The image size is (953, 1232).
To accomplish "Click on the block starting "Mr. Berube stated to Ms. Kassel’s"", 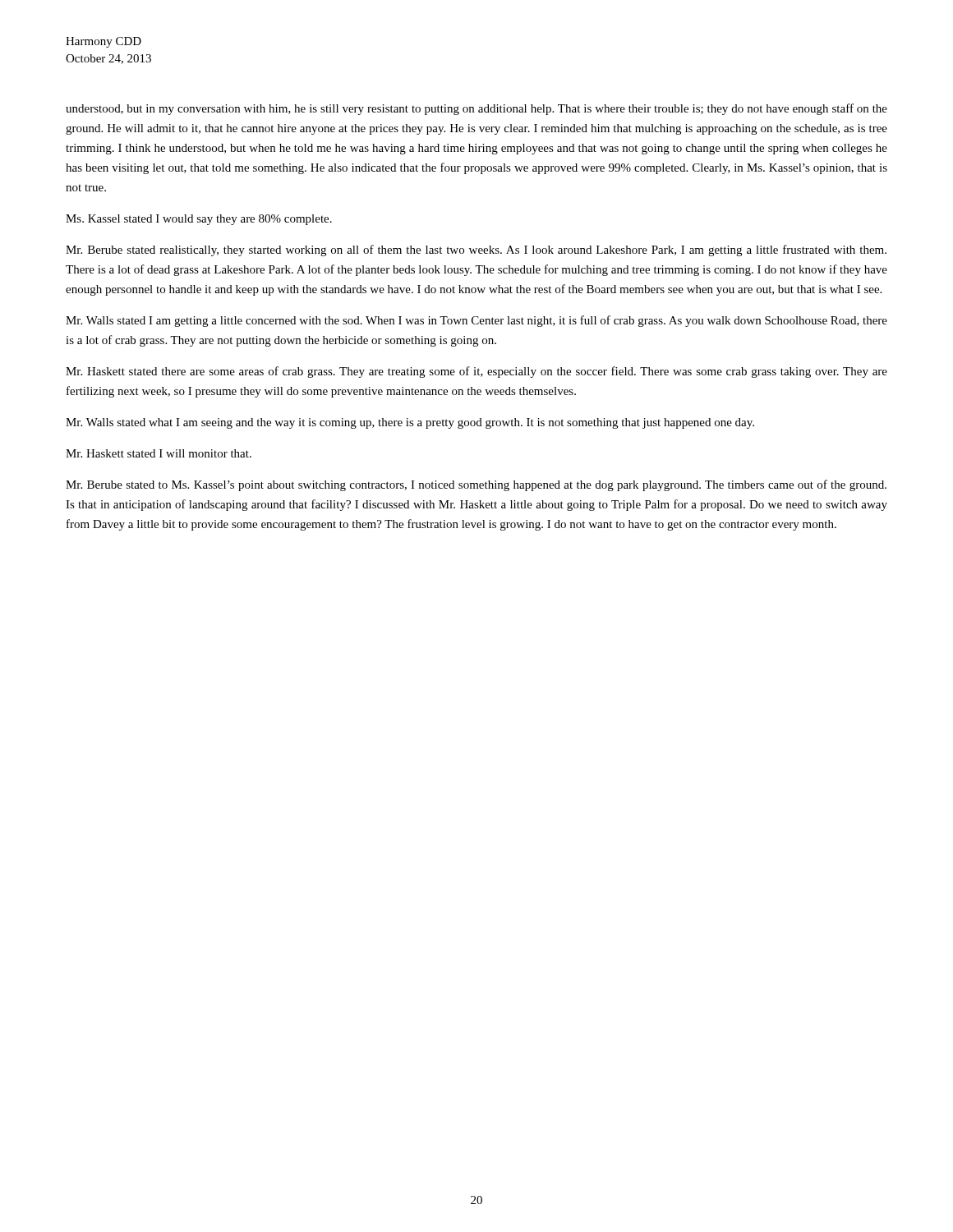I will pyautogui.click(x=476, y=504).
